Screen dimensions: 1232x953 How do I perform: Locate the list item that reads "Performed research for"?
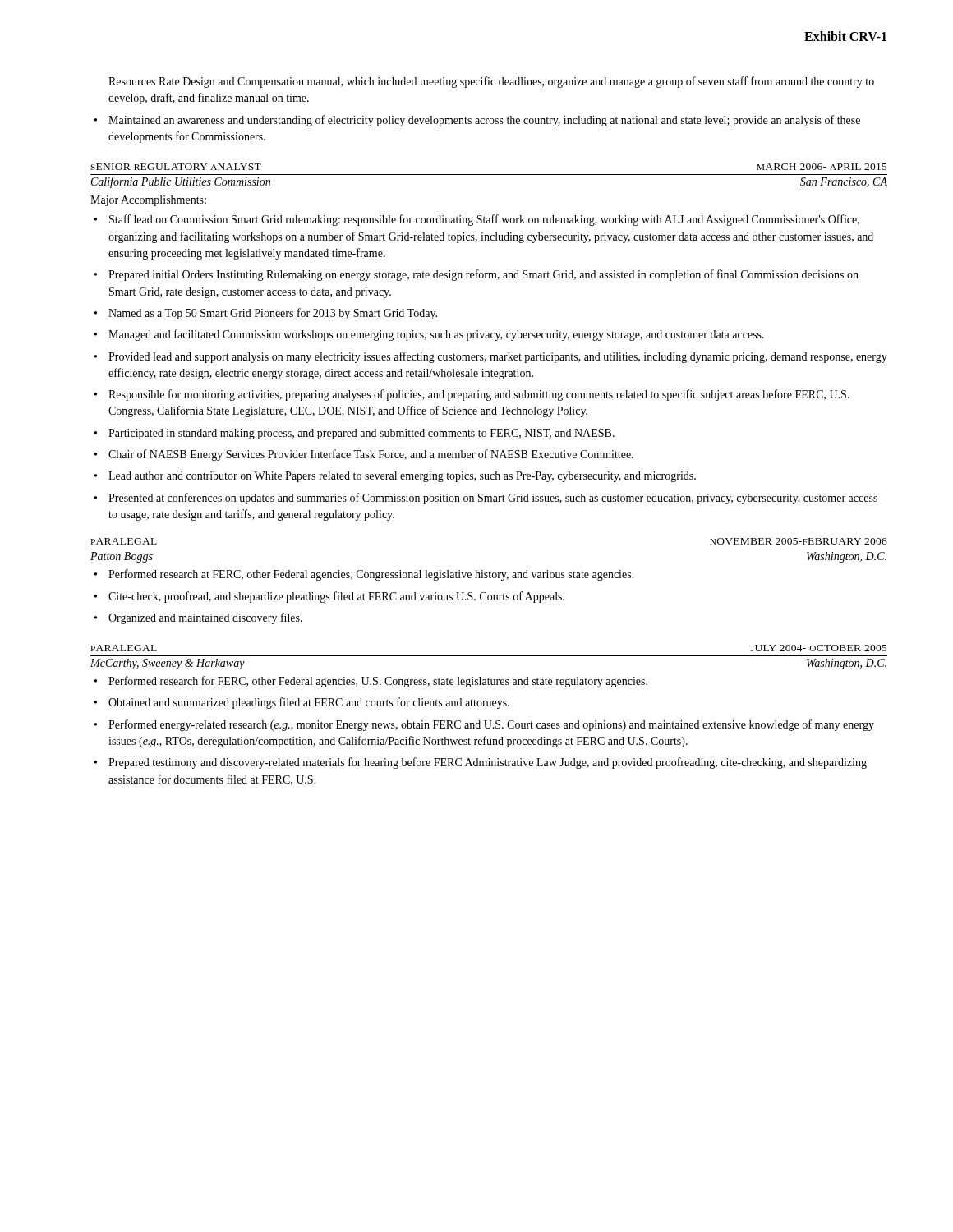pos(378,681)
